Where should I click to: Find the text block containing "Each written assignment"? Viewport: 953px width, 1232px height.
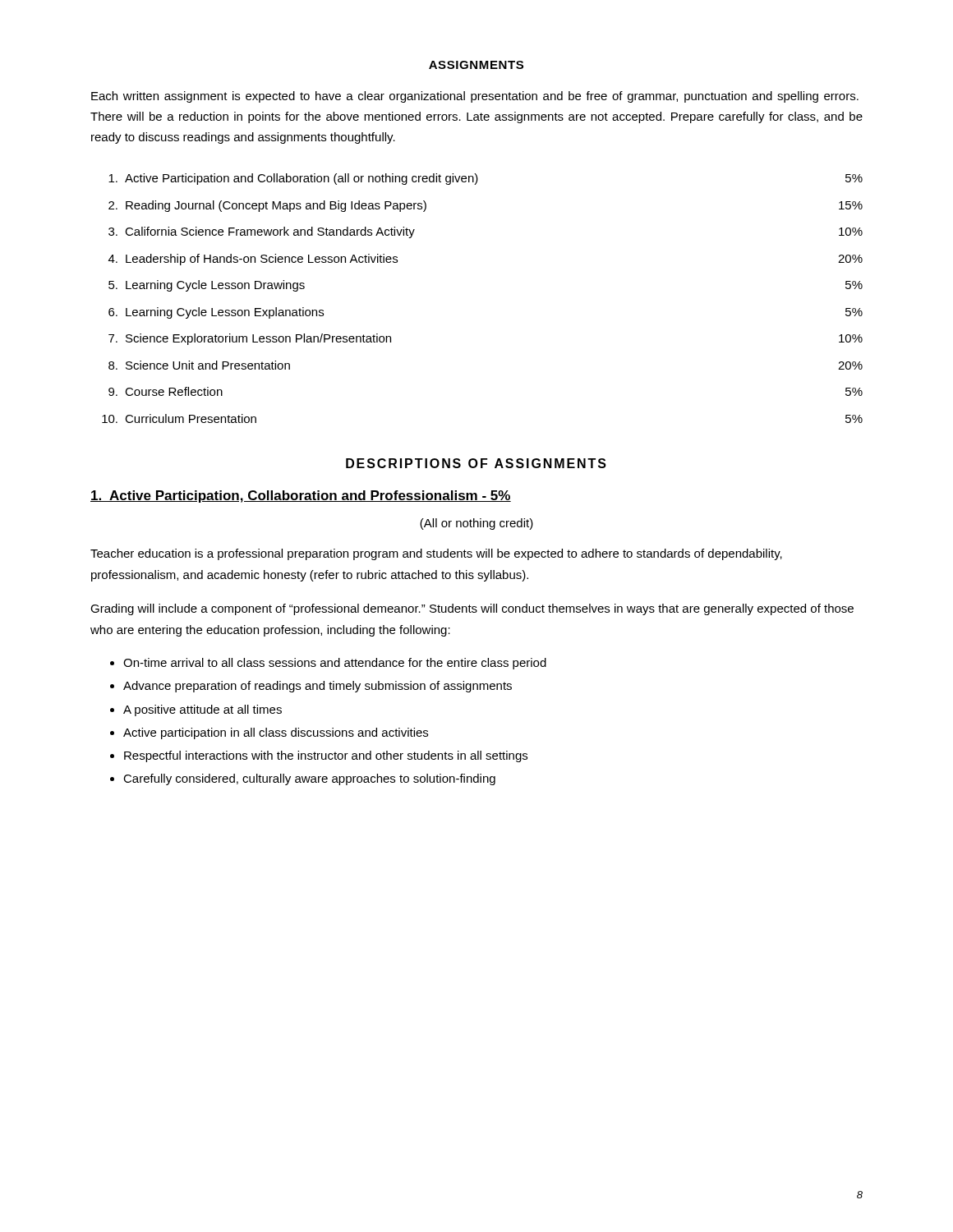click(x=476, y=116)
